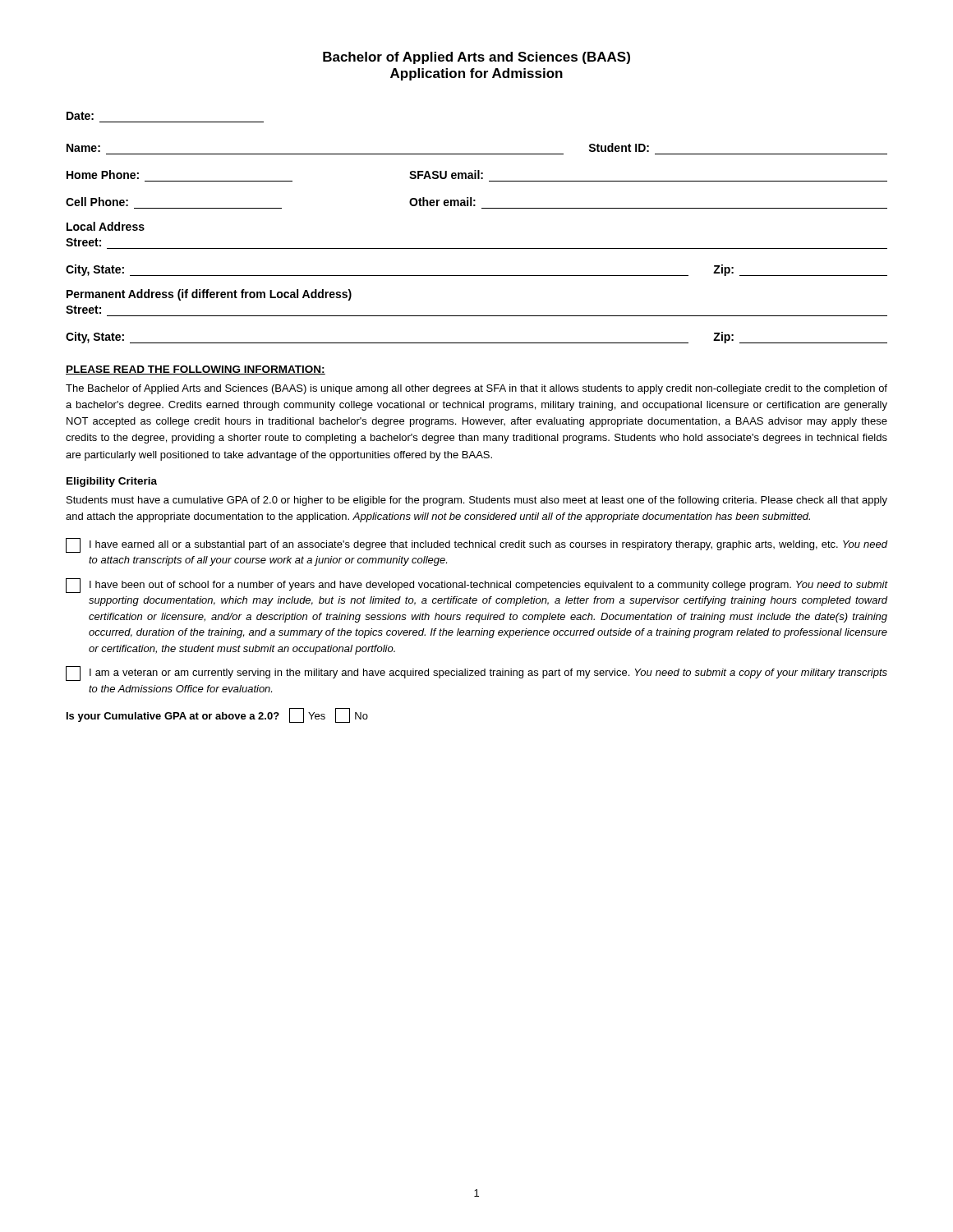Point to the text starting "I have earned all or a"
The image size is (953, 1232).
tap(476, 552)
